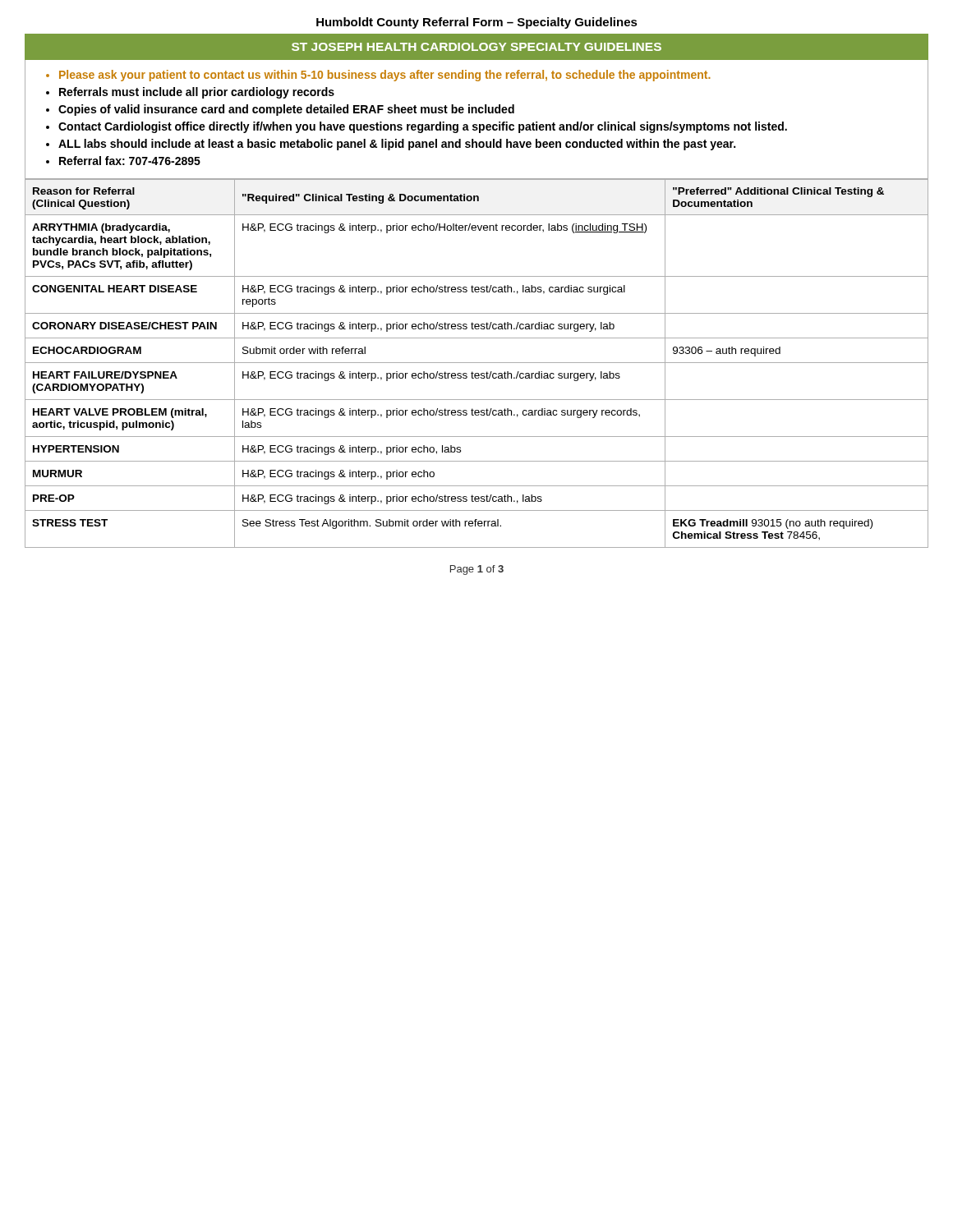
Task: Click the passage that begins "Referrals must include"
Action: click(196, 92)
